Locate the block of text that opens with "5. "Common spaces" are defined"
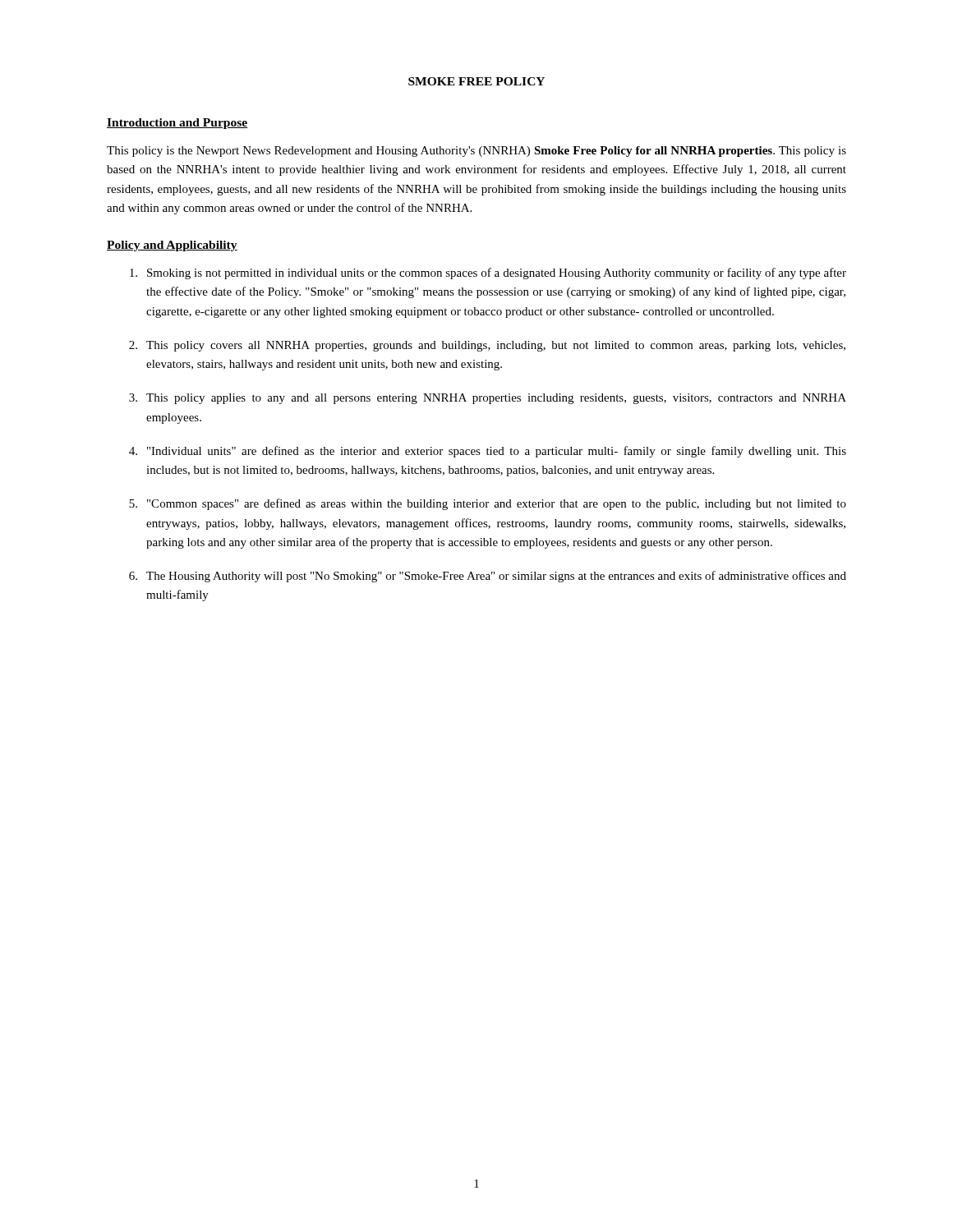 click(x=476, y=523)
